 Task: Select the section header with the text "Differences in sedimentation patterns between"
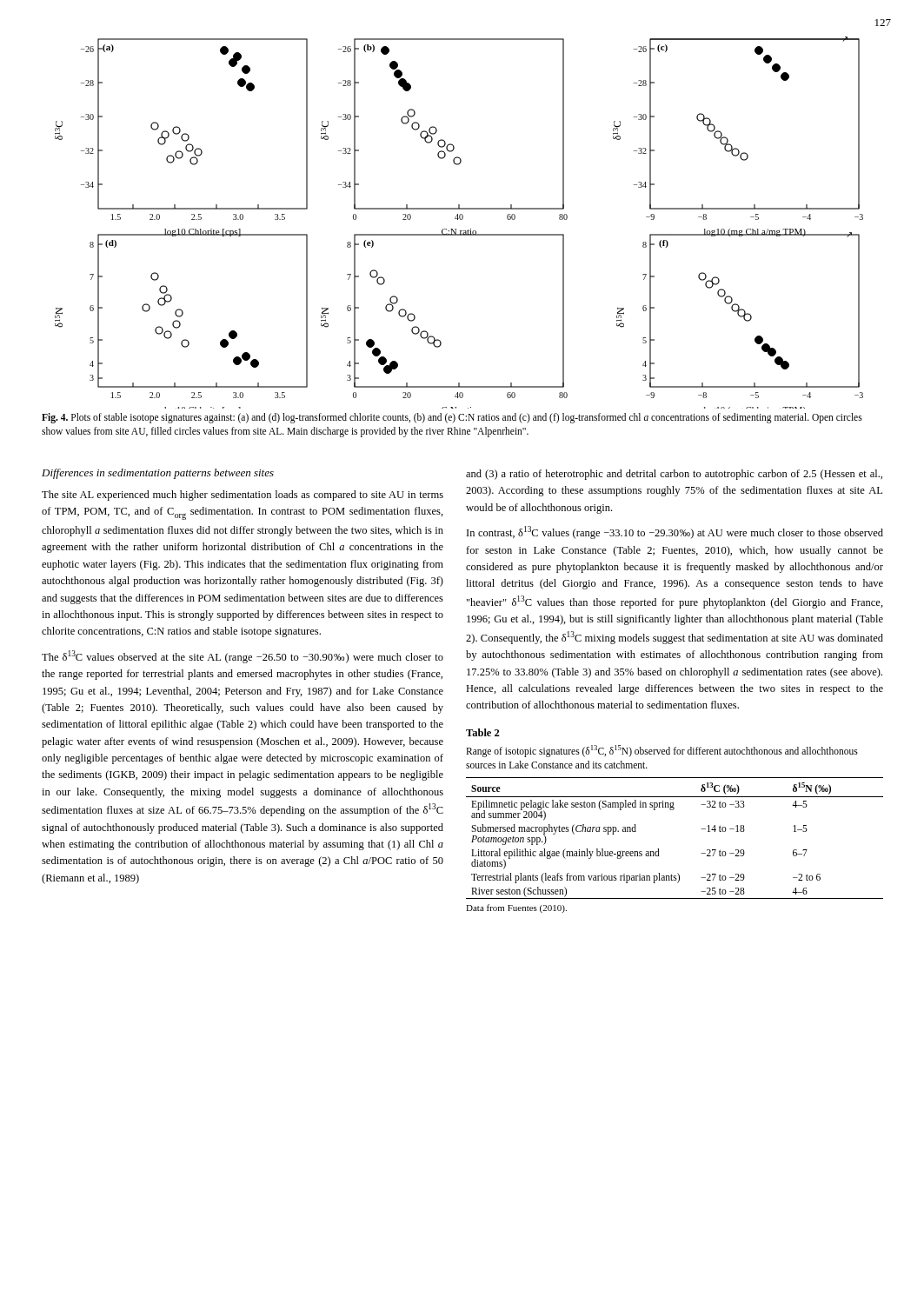158,472
